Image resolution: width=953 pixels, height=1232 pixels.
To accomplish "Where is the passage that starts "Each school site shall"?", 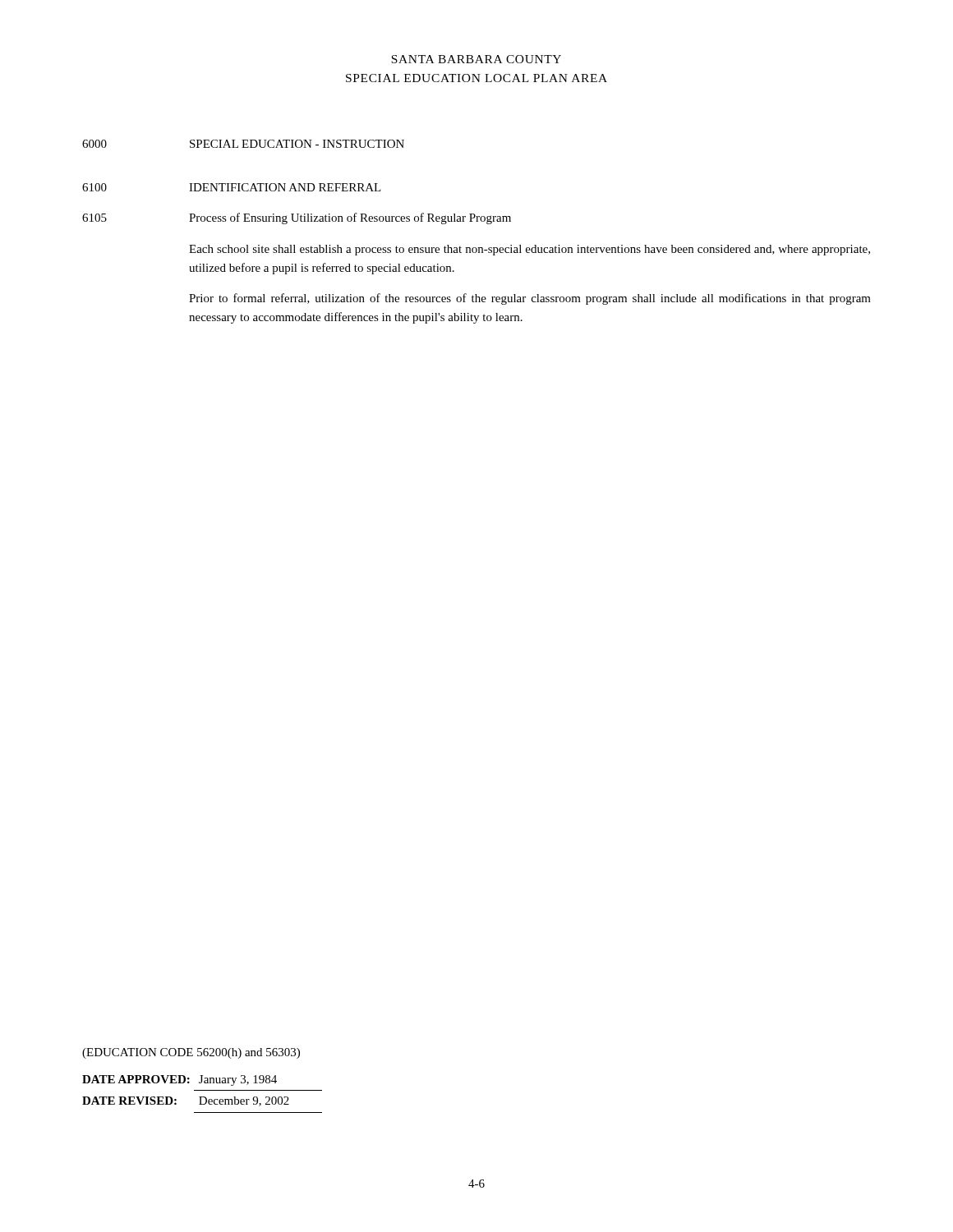I will [x=476, y=283].
